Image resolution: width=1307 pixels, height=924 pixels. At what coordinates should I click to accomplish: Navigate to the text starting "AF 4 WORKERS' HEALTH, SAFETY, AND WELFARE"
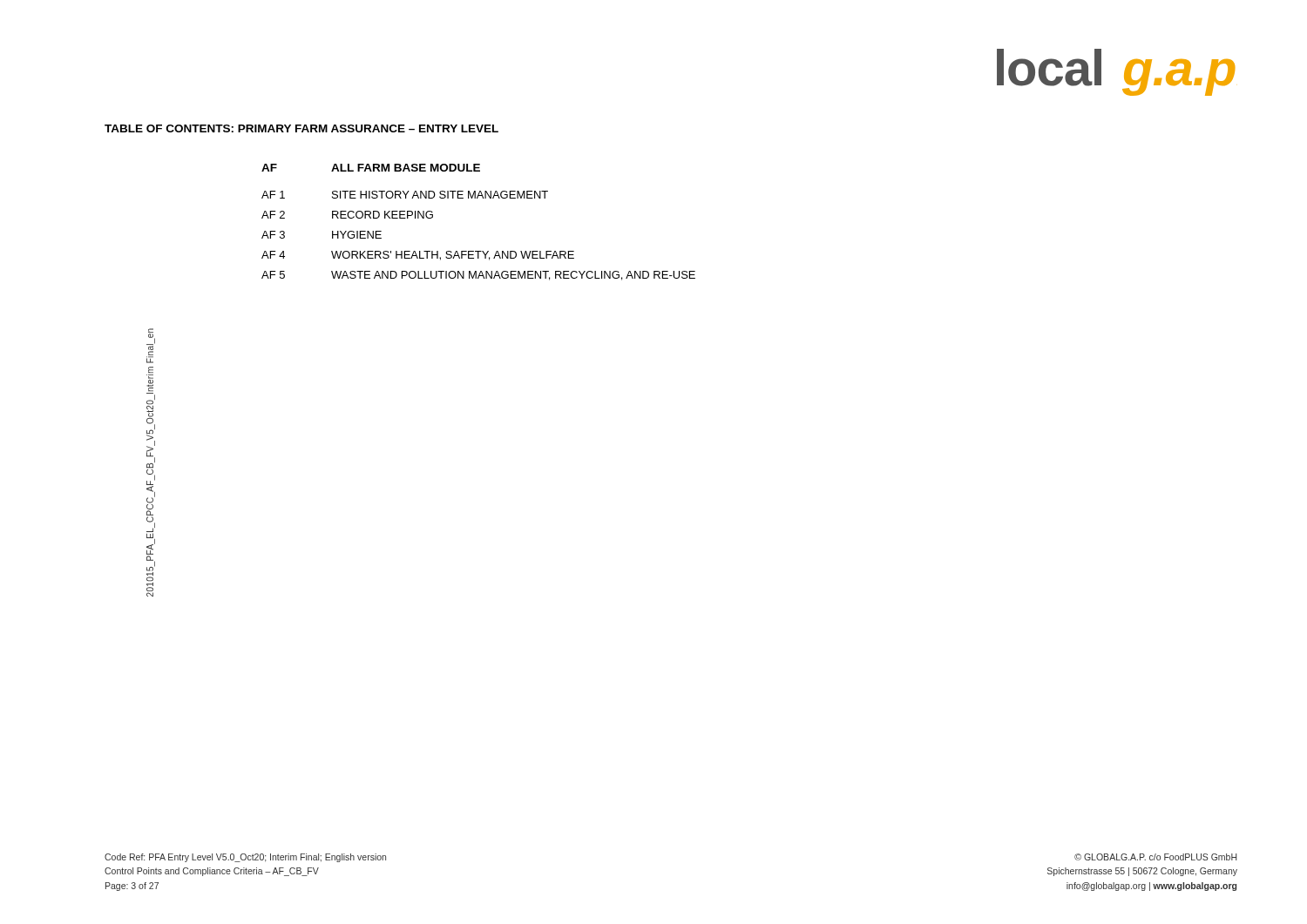pos(418,255)
